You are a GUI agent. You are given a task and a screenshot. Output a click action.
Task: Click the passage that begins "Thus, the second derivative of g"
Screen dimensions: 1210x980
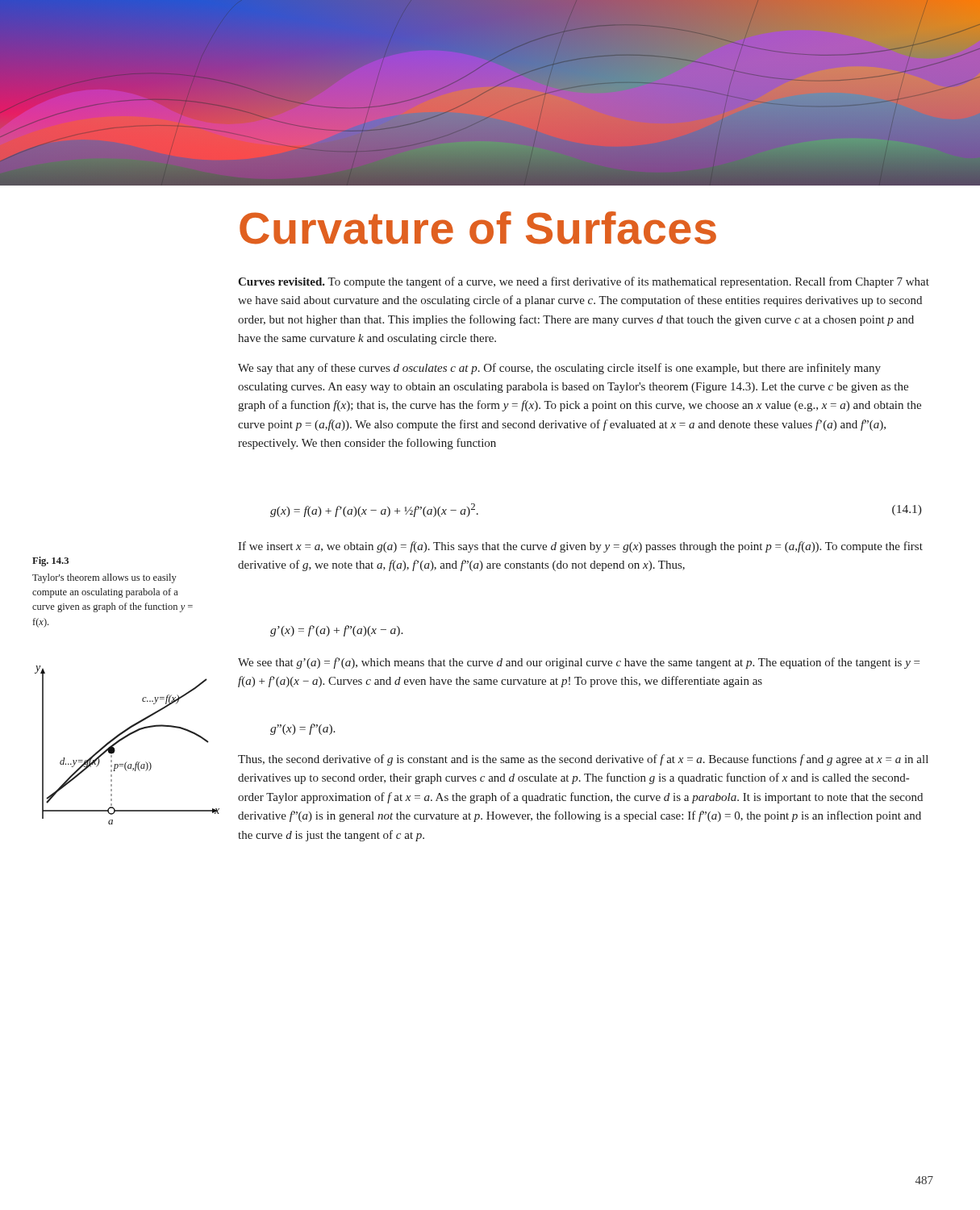pyautogui.click(x=584, y=797)
